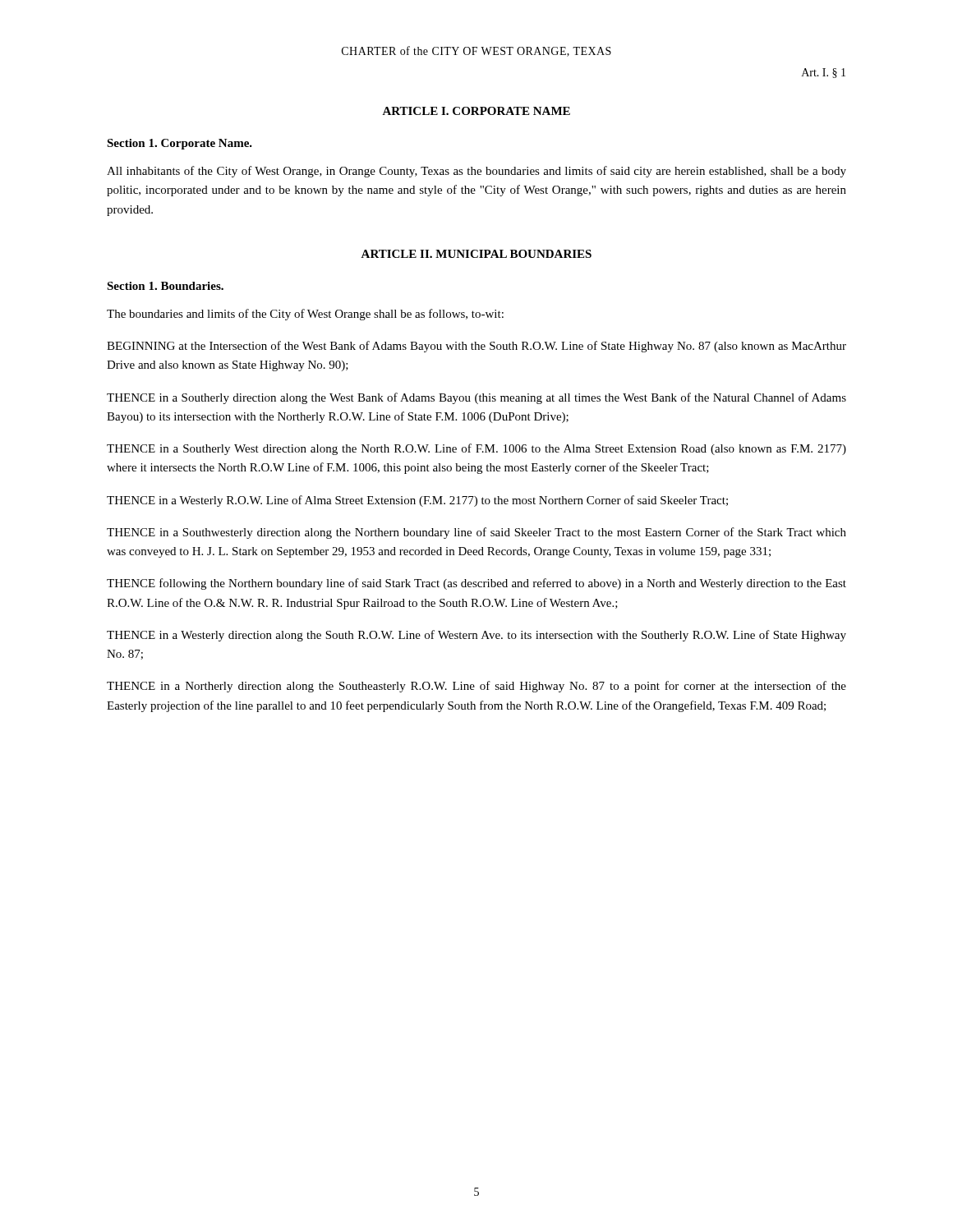Select the title with the text "ARTICLE II. MUNICIPAL BOUNDARIES"
This screenshot has width=953, height=1232.
476,254
